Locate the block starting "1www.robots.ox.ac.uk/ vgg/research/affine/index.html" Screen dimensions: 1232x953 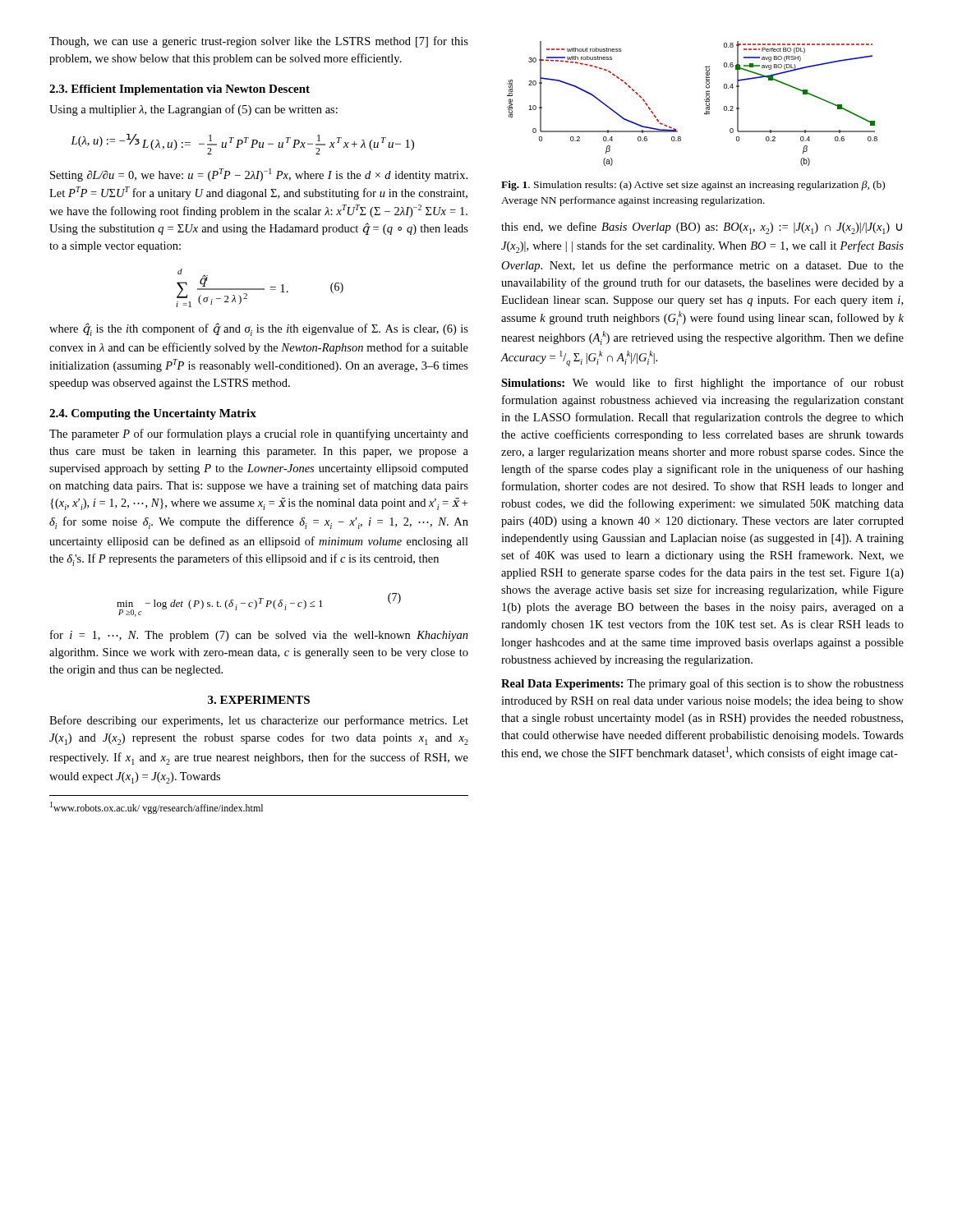[156, 807]
